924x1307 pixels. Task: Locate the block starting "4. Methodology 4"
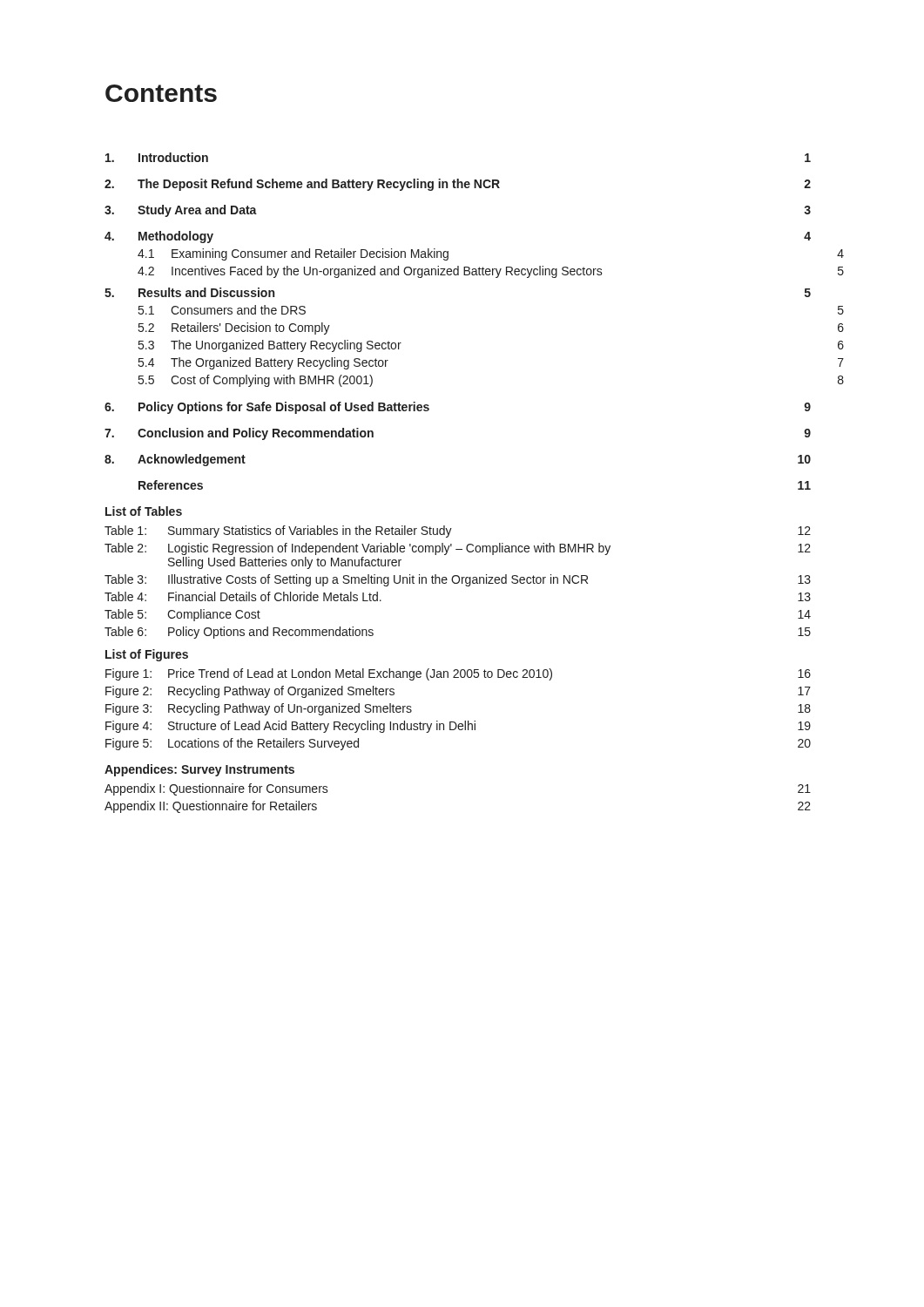(178, 236)
